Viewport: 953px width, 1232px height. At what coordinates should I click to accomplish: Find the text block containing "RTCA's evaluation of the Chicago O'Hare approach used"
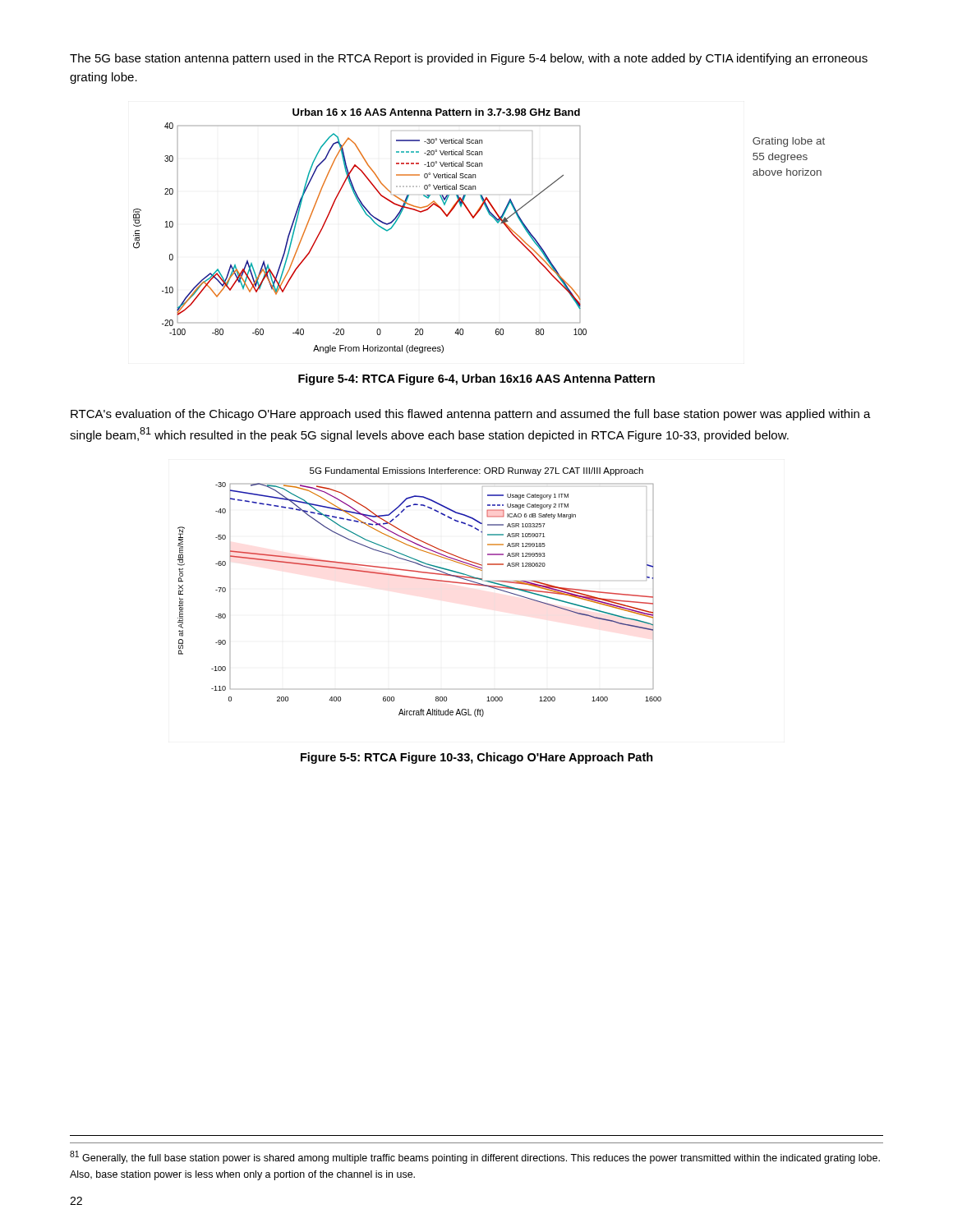(470, 424)
